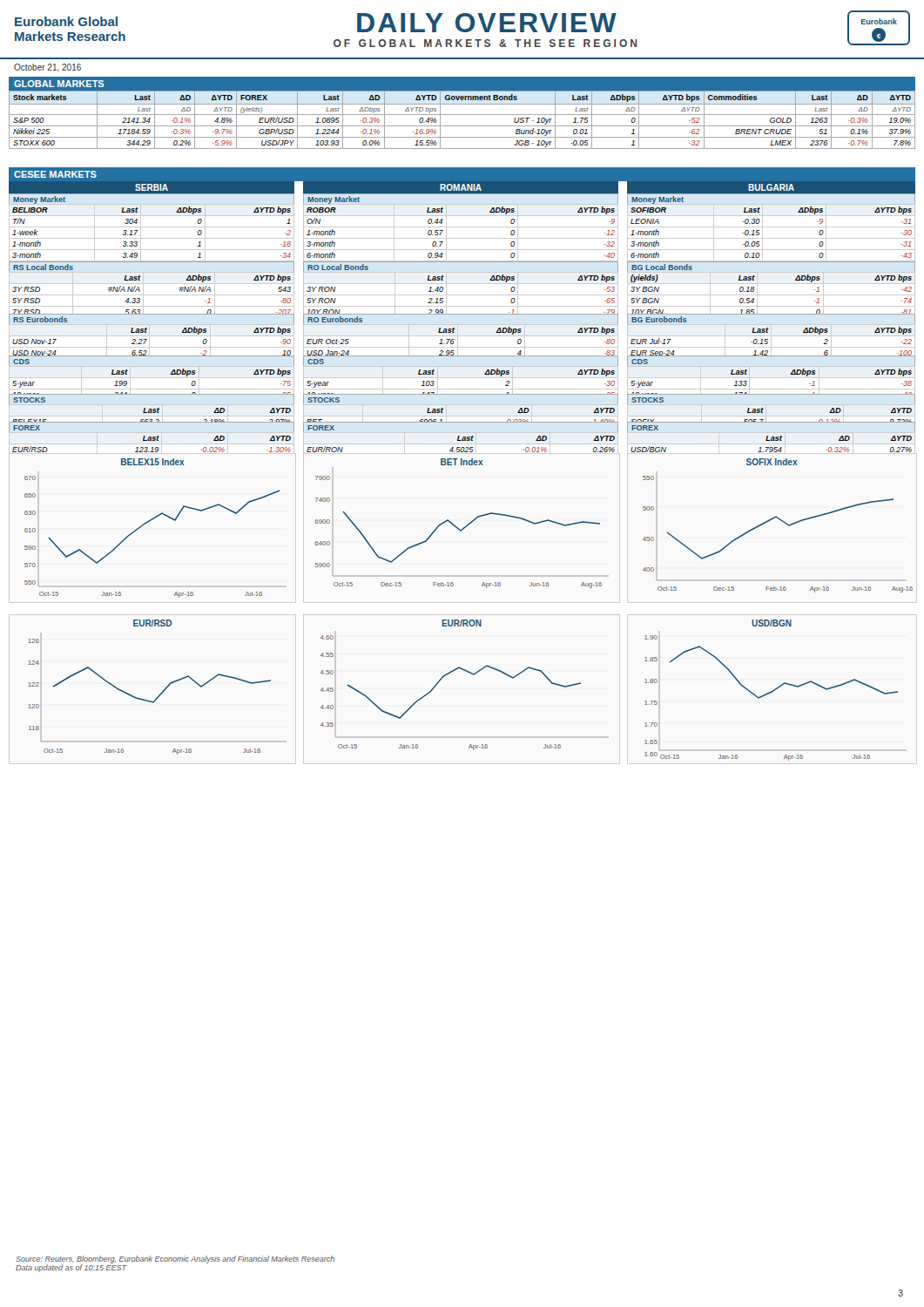Find the table that mentions "0.27%"

771,444
